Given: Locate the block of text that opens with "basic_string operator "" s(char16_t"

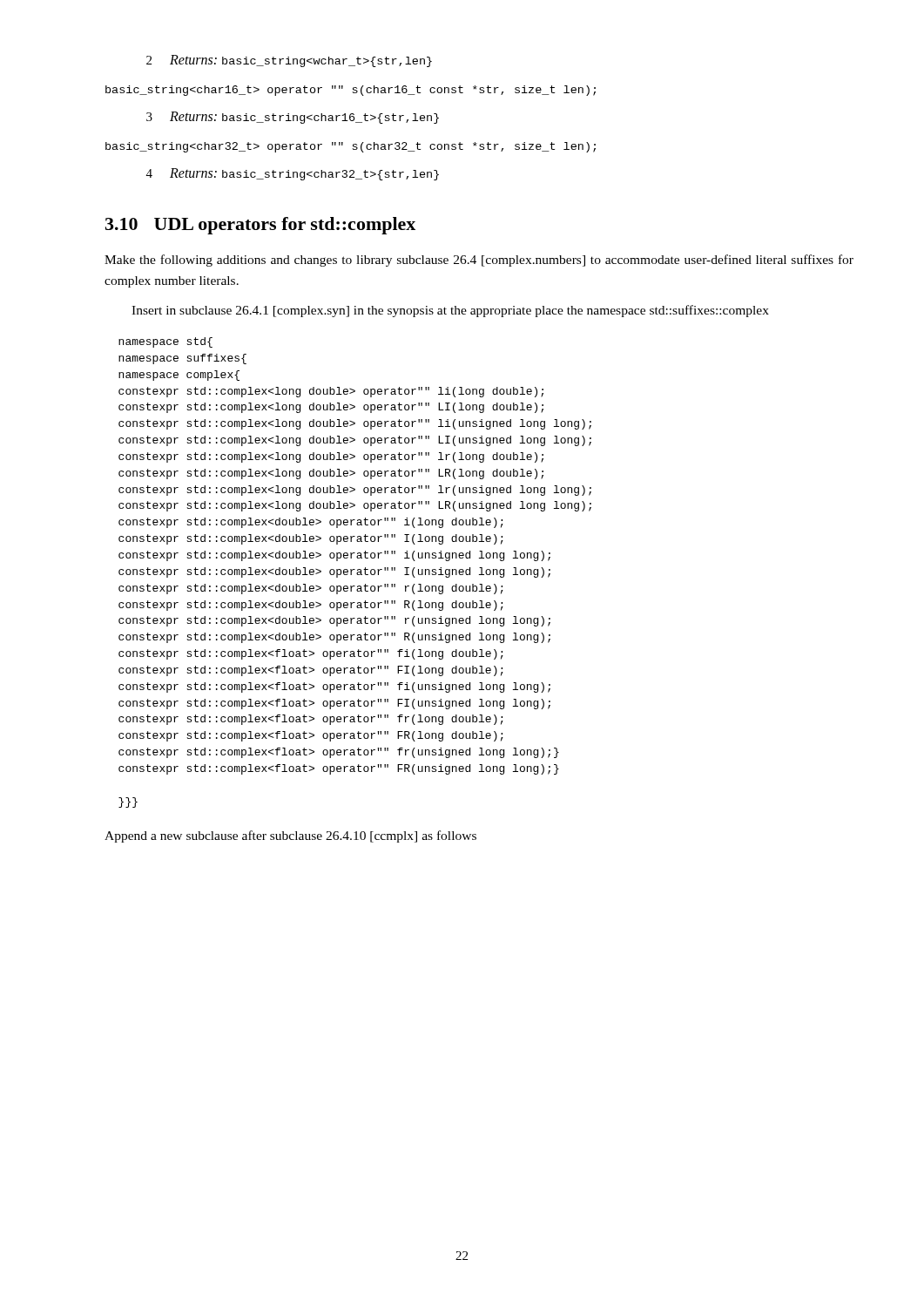Looking at the screenshot, I should point(351,90).
